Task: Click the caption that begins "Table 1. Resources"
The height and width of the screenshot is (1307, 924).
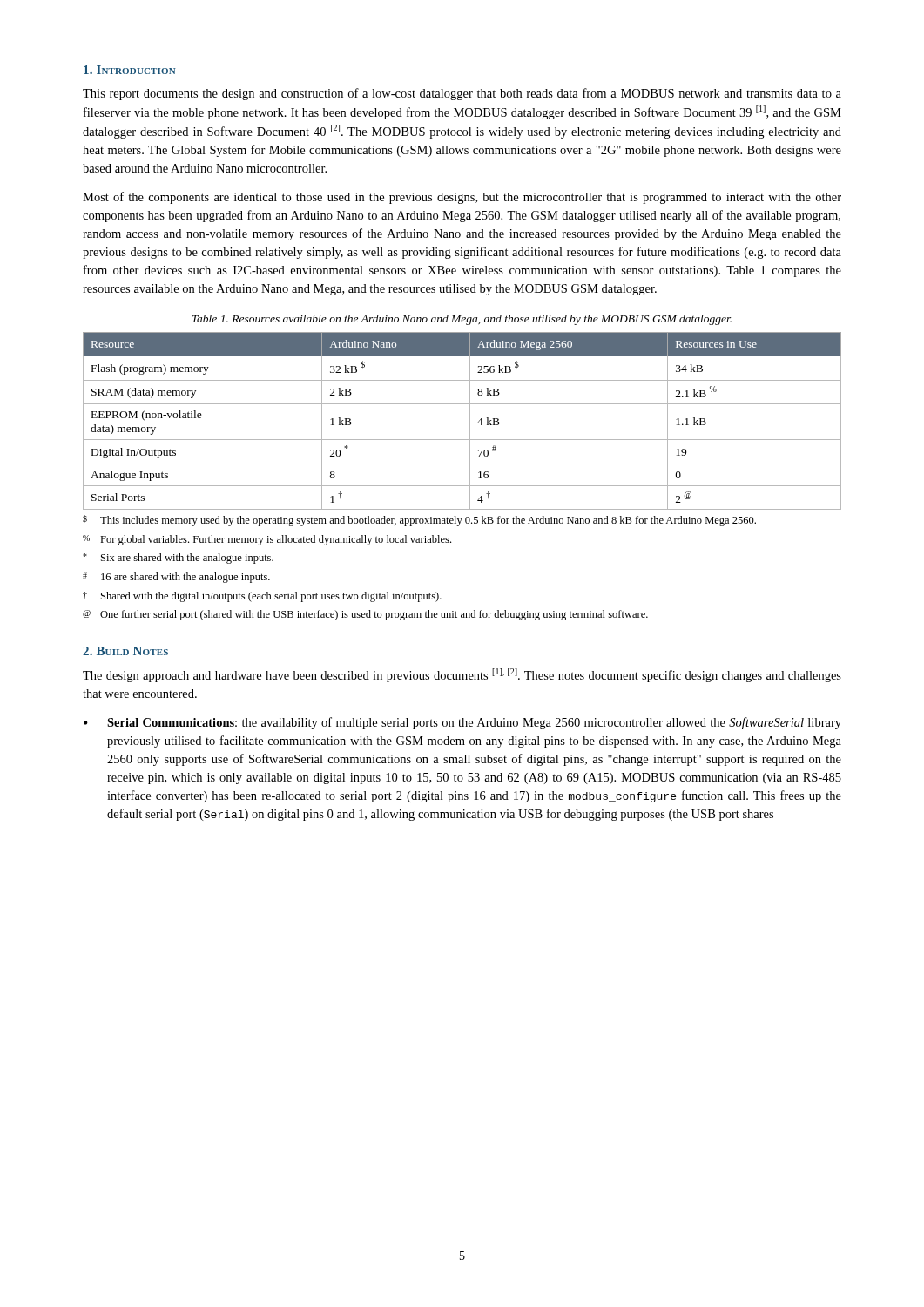Action: (x=462, y=319)
